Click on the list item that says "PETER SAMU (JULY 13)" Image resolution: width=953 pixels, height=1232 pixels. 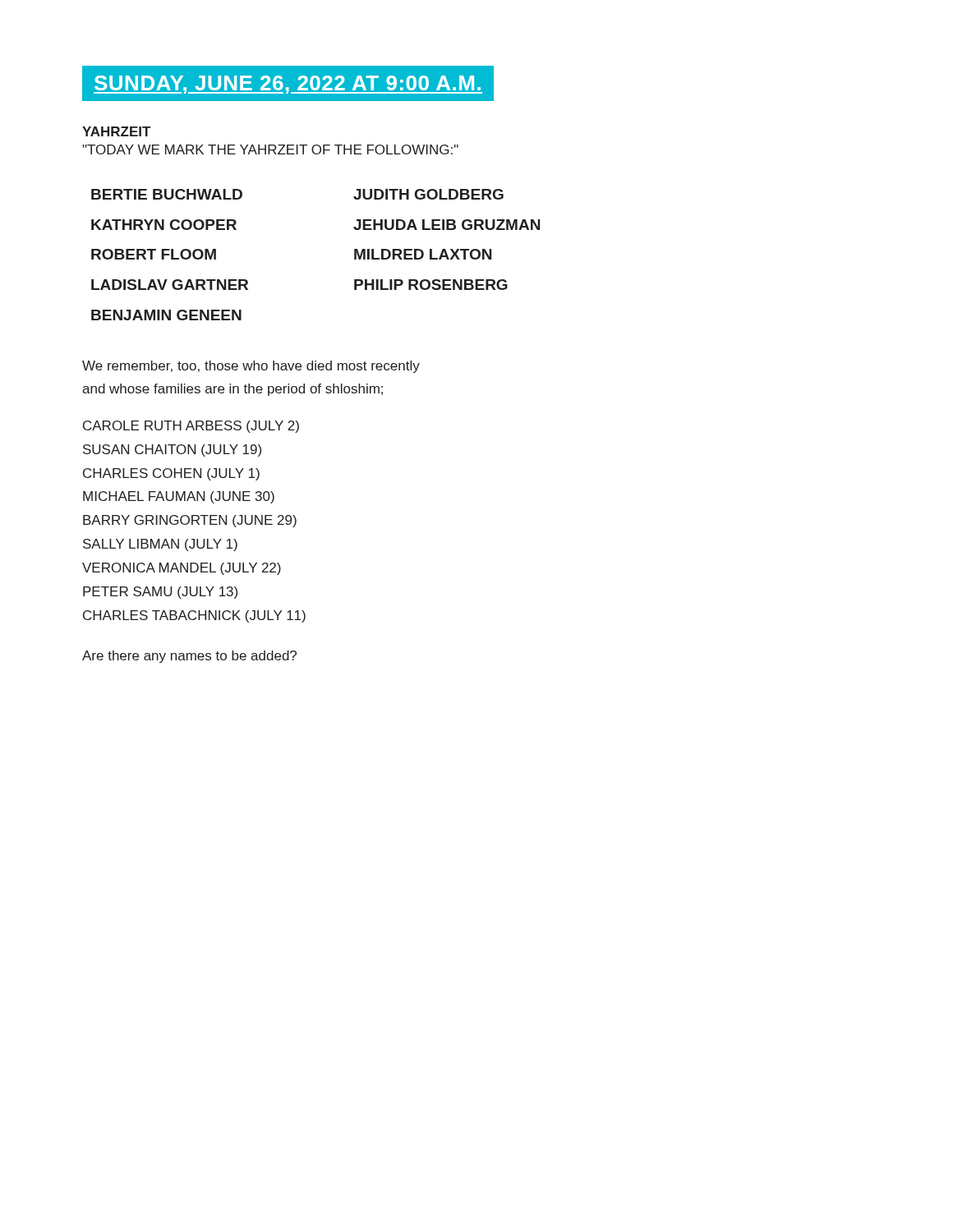[x=160, y=592]
